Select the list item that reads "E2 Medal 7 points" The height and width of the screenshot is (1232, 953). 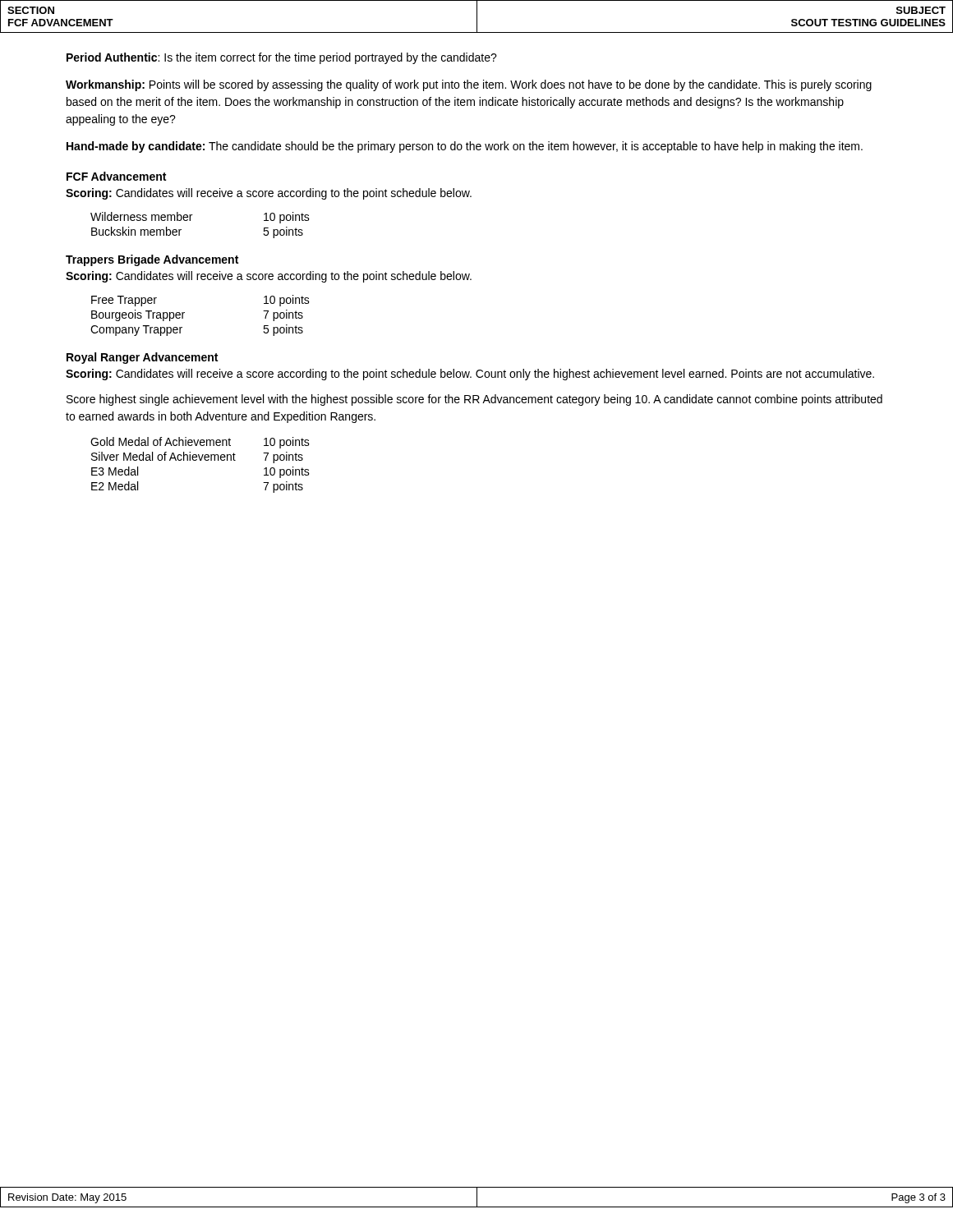[112, 487]
